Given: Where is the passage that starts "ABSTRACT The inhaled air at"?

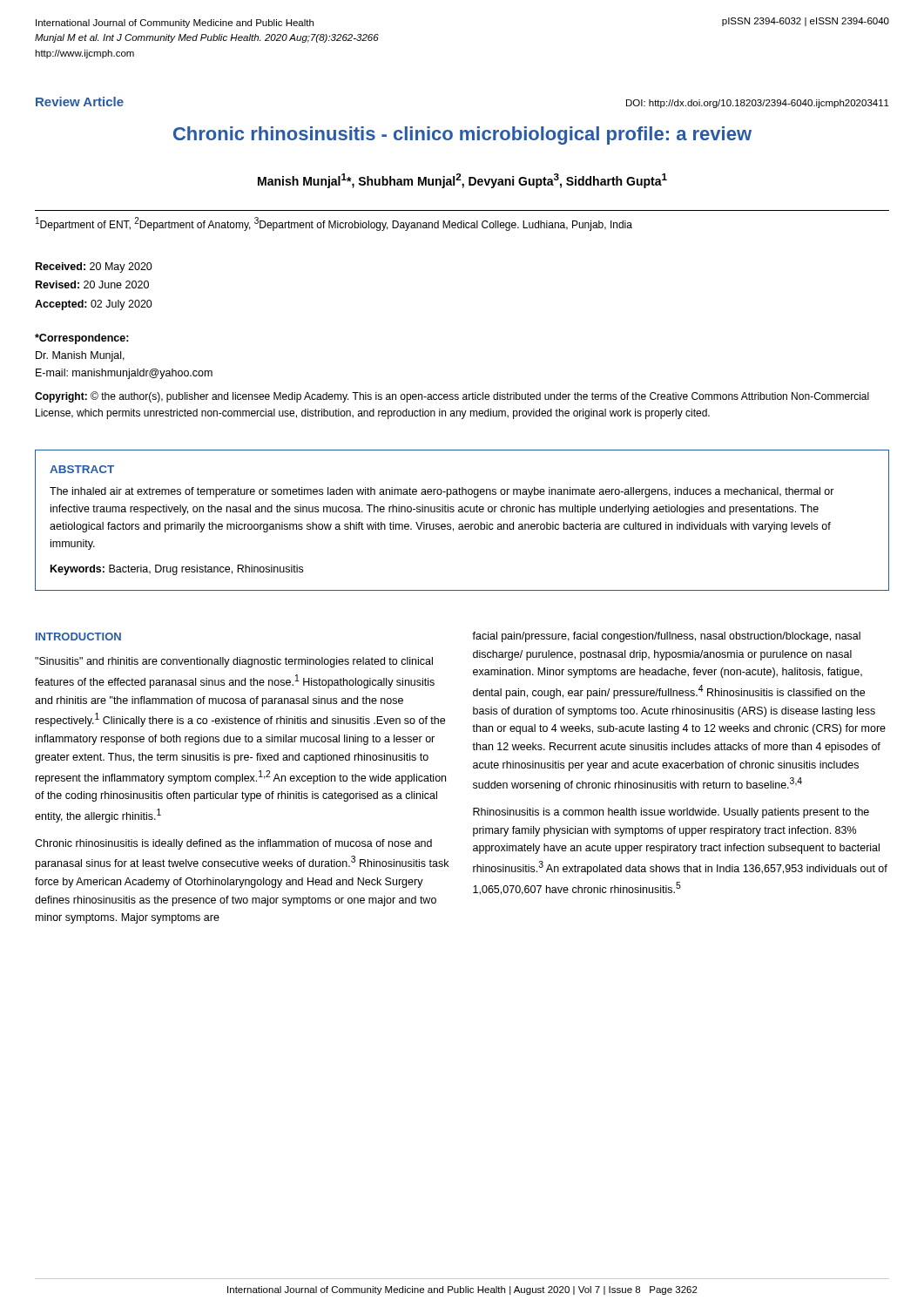Looking at the screenshot, I should click(x=462, y=520).
